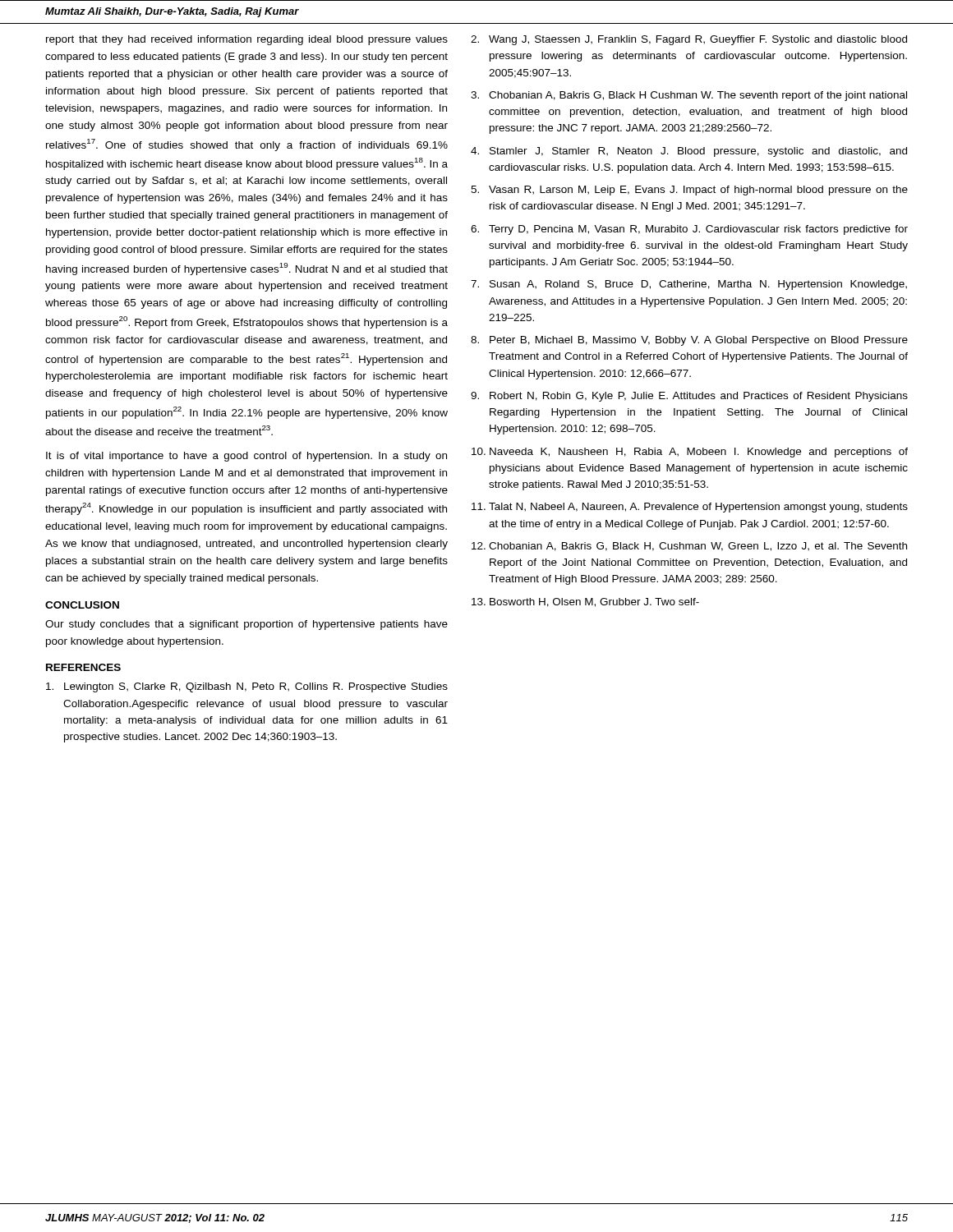Locate the block of text that opens with "13.Bosworth H, Olsen M, Grubber J. Two"
The height and width of the screenshot is (1232, 953).
point(689,602)
